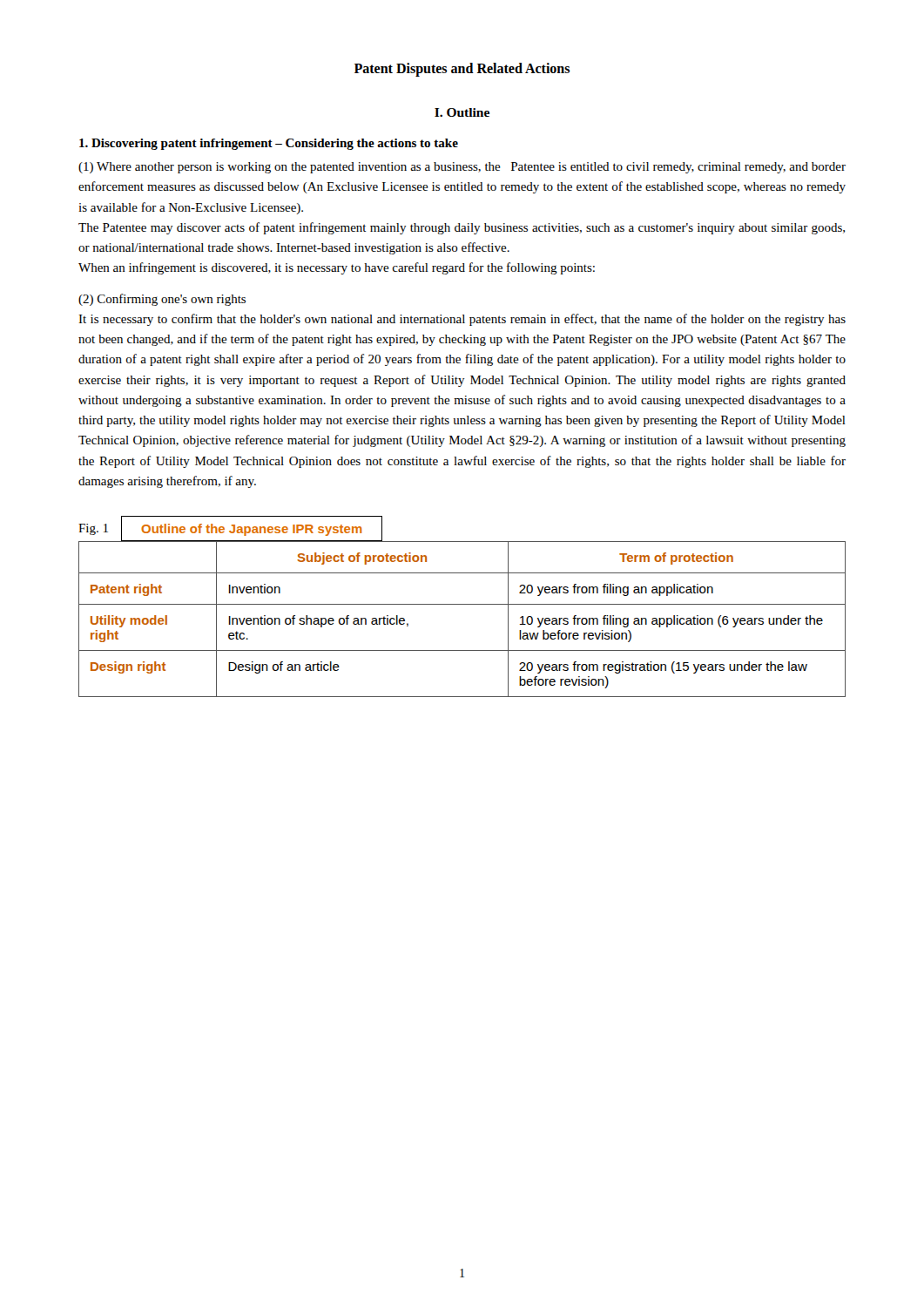Locate the block of text that opens with "(1) Where another person is"
The height and width of the screenshot is (1307, 924).
tap(462, 217)
